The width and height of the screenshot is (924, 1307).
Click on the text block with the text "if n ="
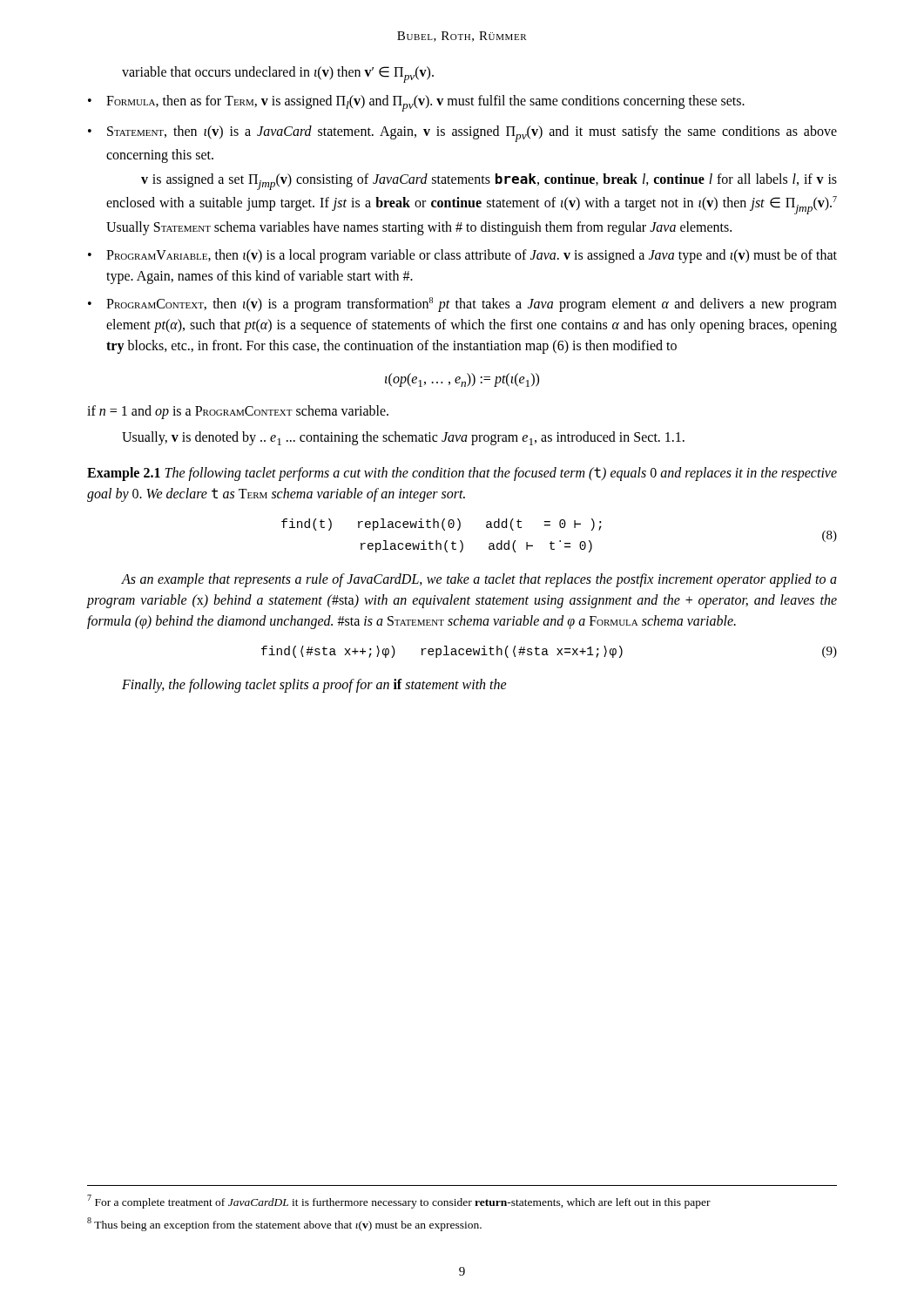point(238,411)
